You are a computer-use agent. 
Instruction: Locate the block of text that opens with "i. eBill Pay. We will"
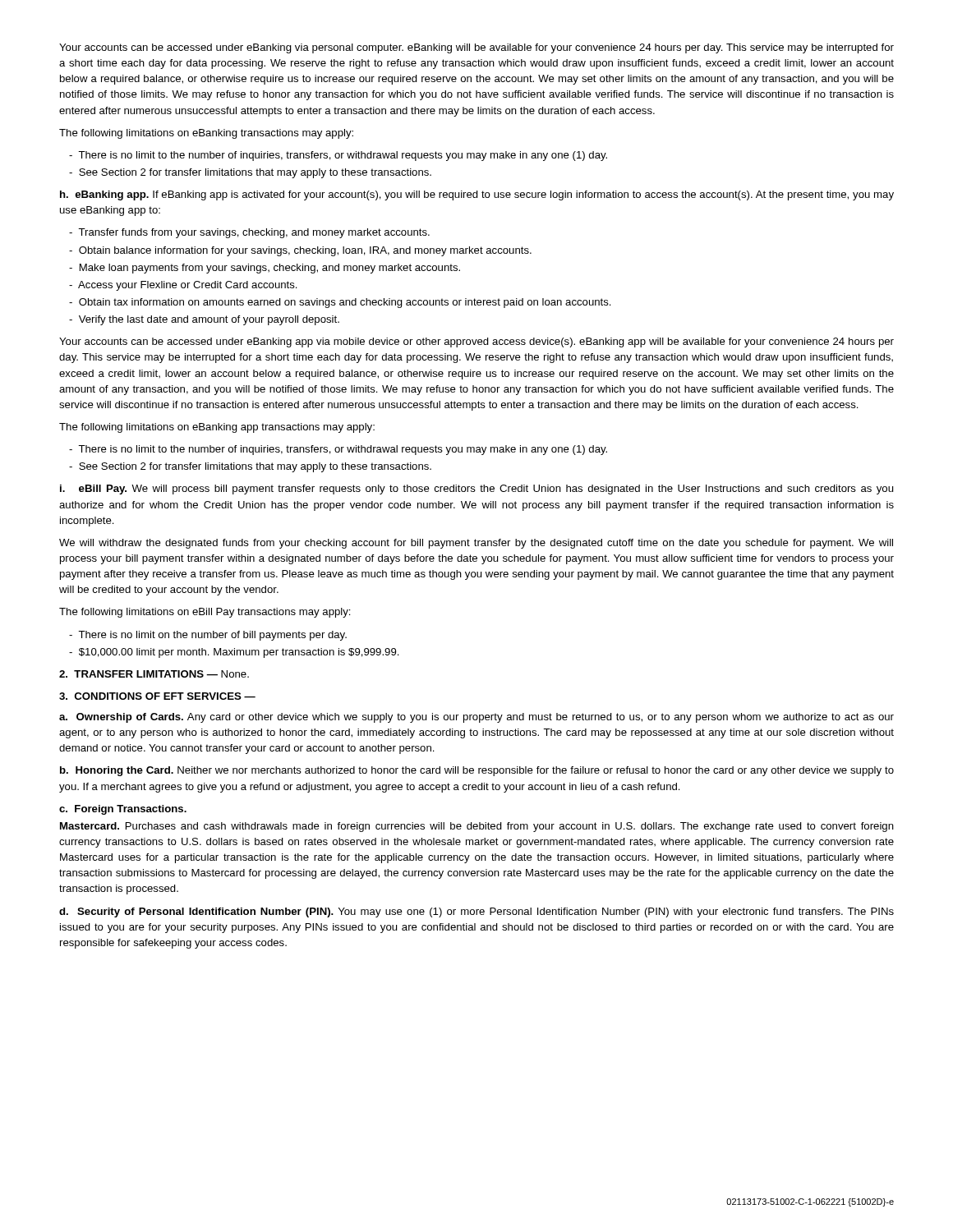point(476,504)
